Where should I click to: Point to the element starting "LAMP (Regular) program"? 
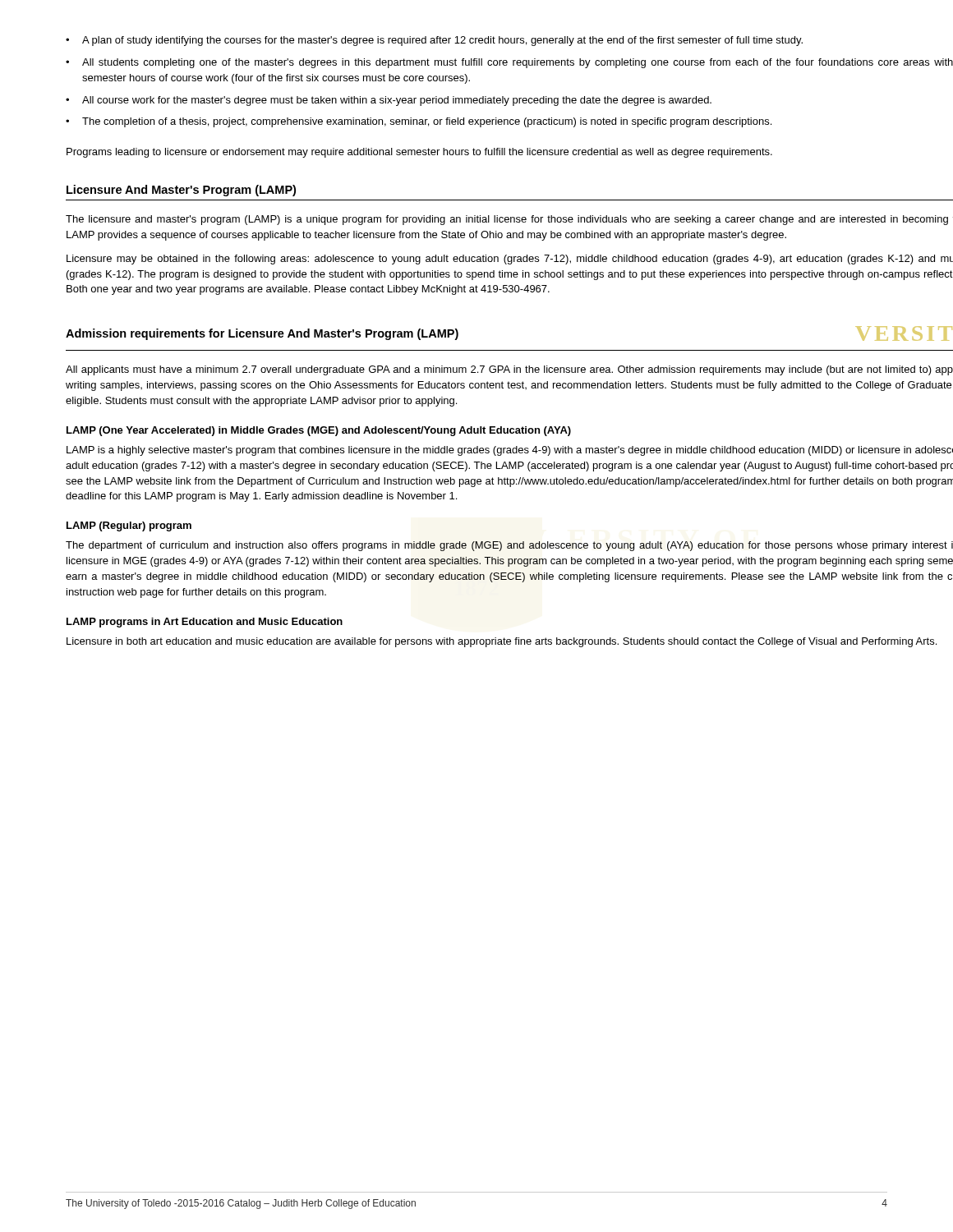pos(129,525)
